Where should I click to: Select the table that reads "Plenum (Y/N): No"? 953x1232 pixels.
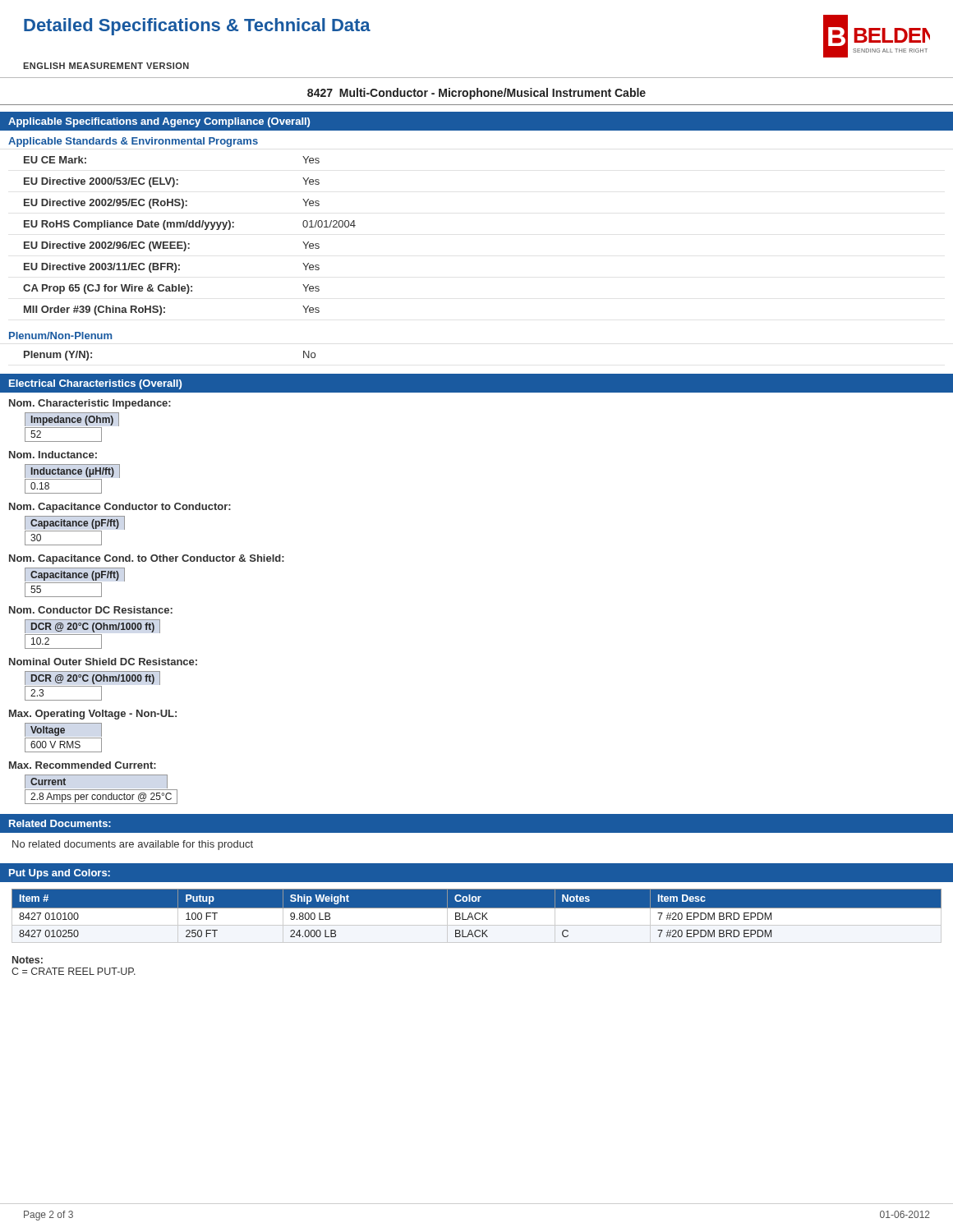tap(476, 355)
